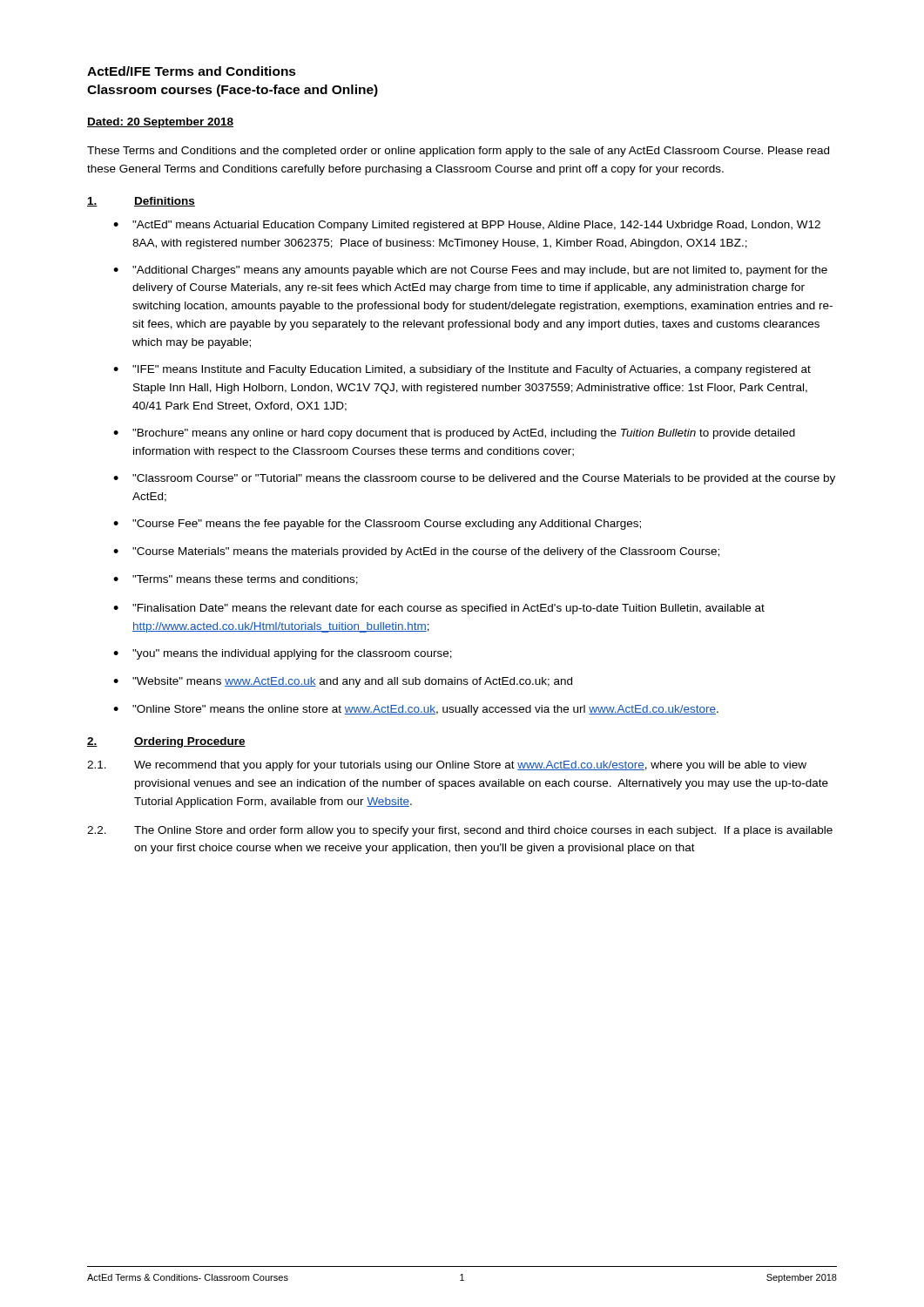Find the text starting "• "Finalisation Date""

(x=475, y=617)
